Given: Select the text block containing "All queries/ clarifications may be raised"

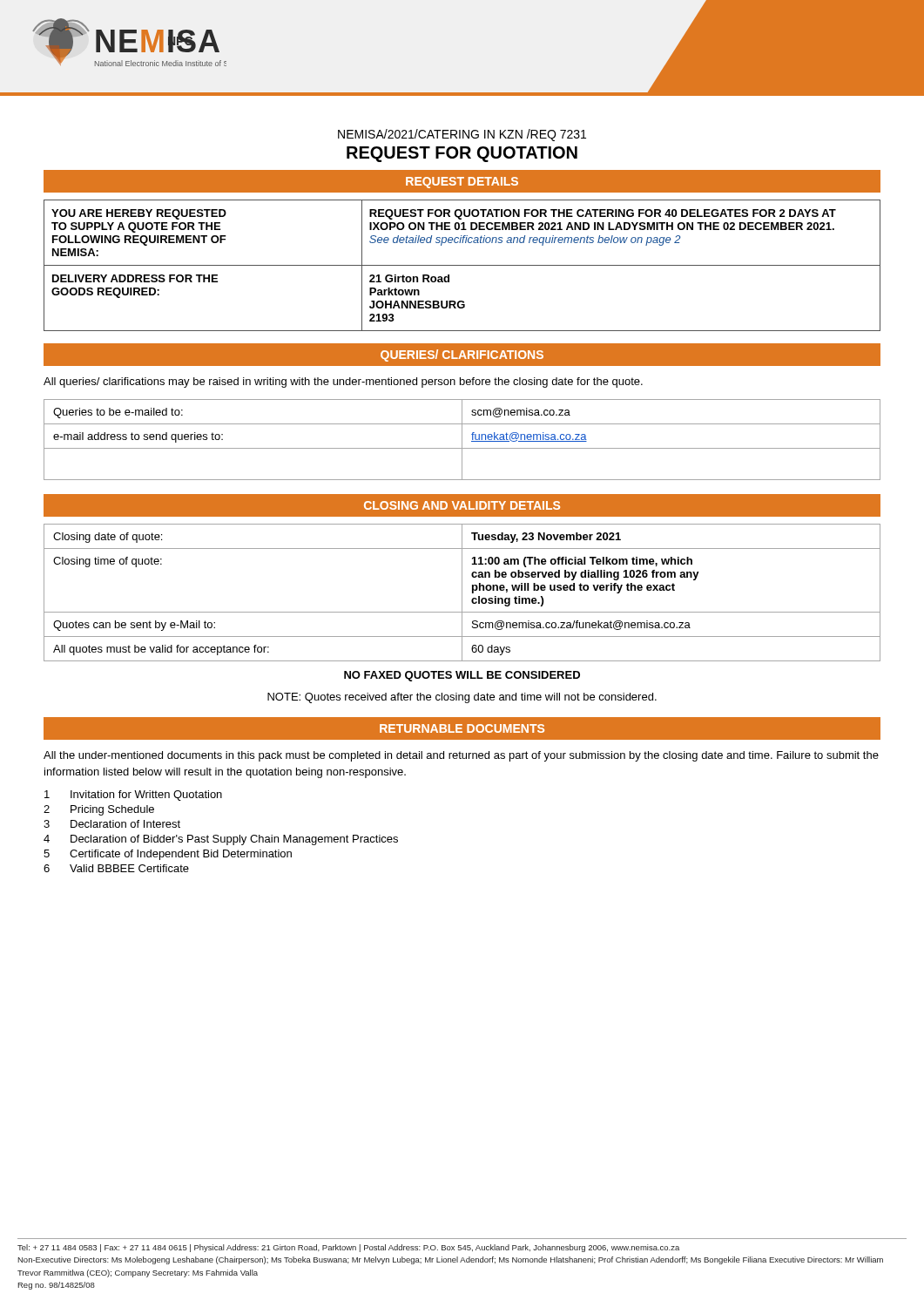Looking at the screenshot, I should click(x=343, y=381).
